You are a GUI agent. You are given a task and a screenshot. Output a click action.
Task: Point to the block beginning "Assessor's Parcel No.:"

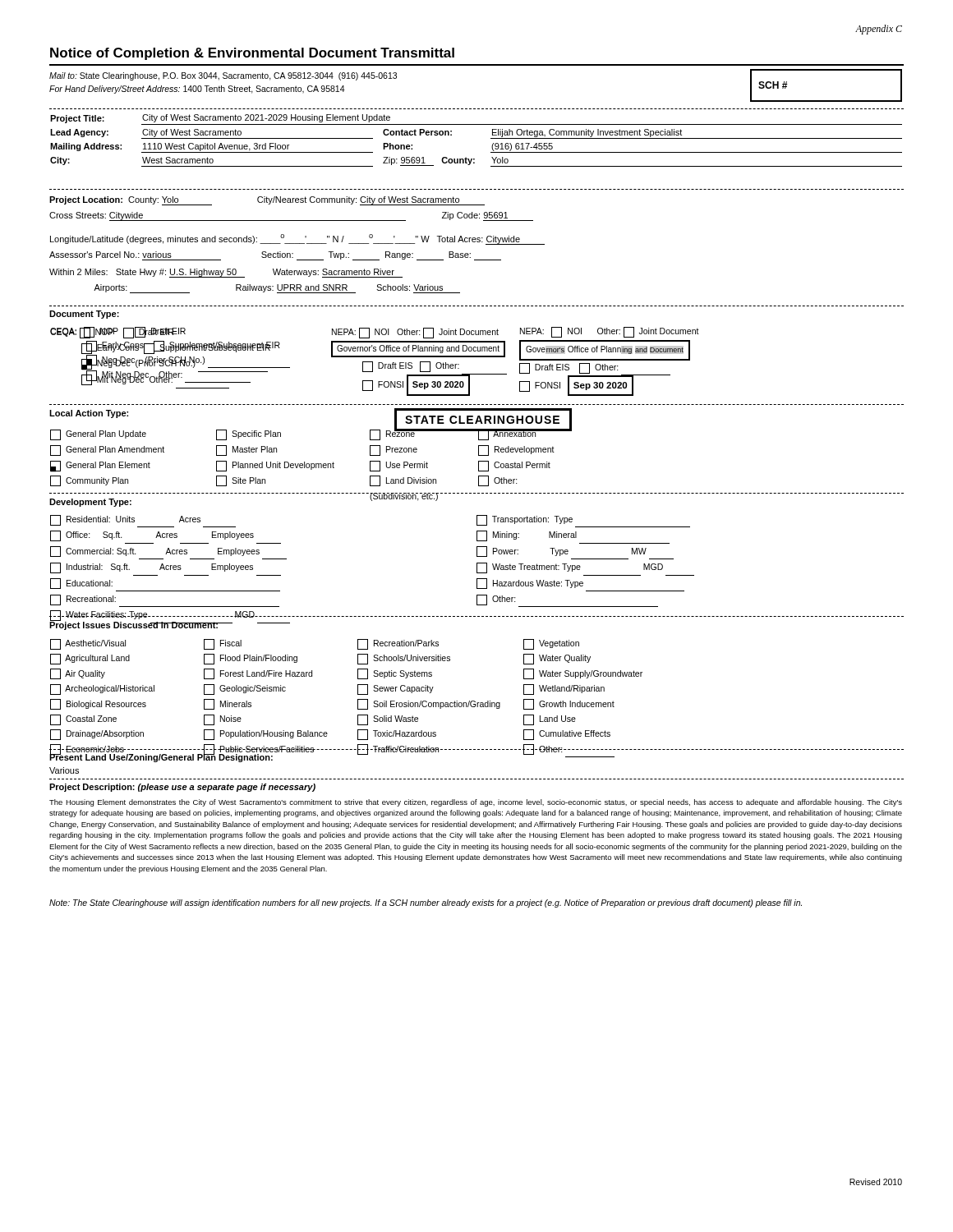point(275,255)
